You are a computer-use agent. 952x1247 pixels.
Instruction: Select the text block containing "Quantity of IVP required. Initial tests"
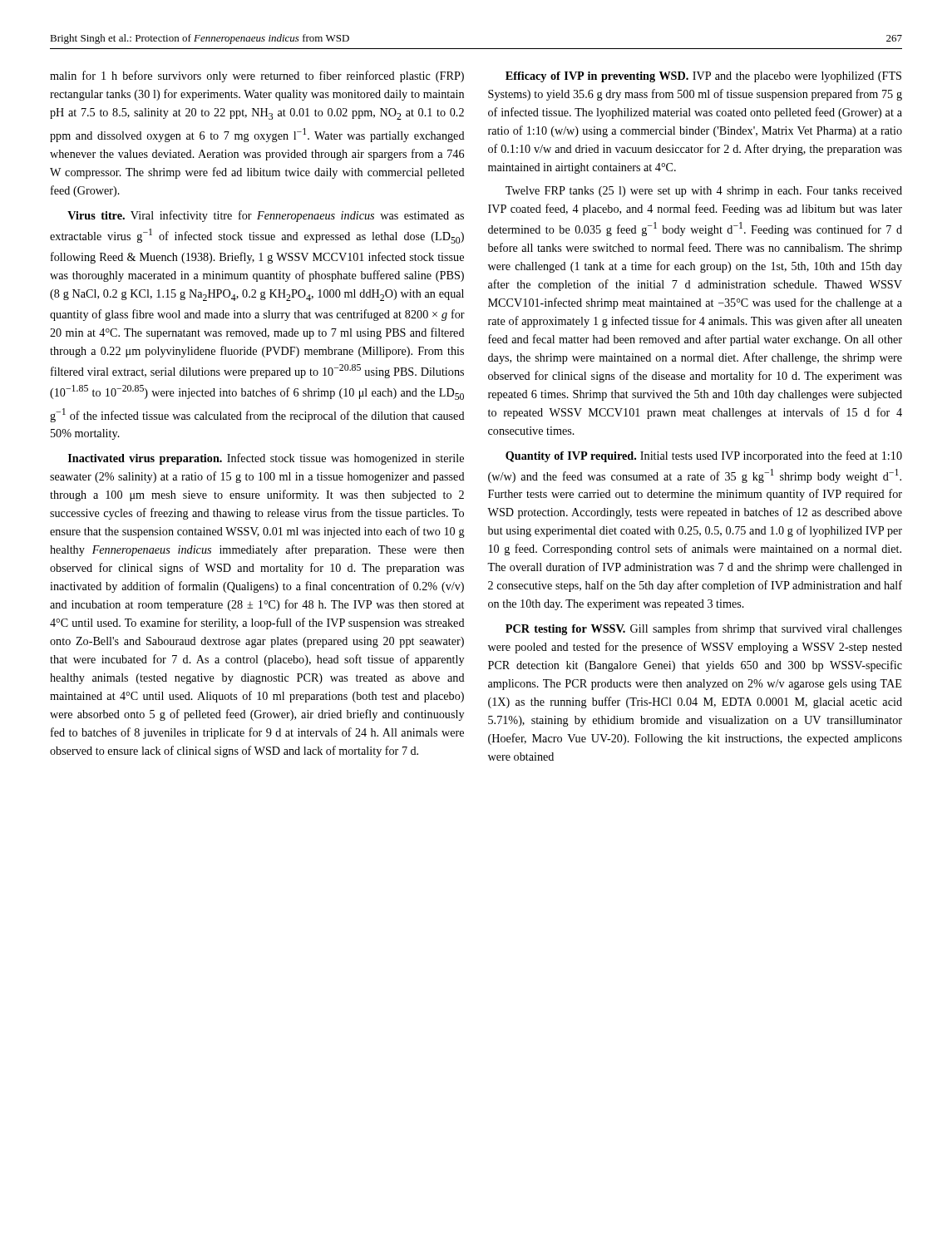(695, 530)
